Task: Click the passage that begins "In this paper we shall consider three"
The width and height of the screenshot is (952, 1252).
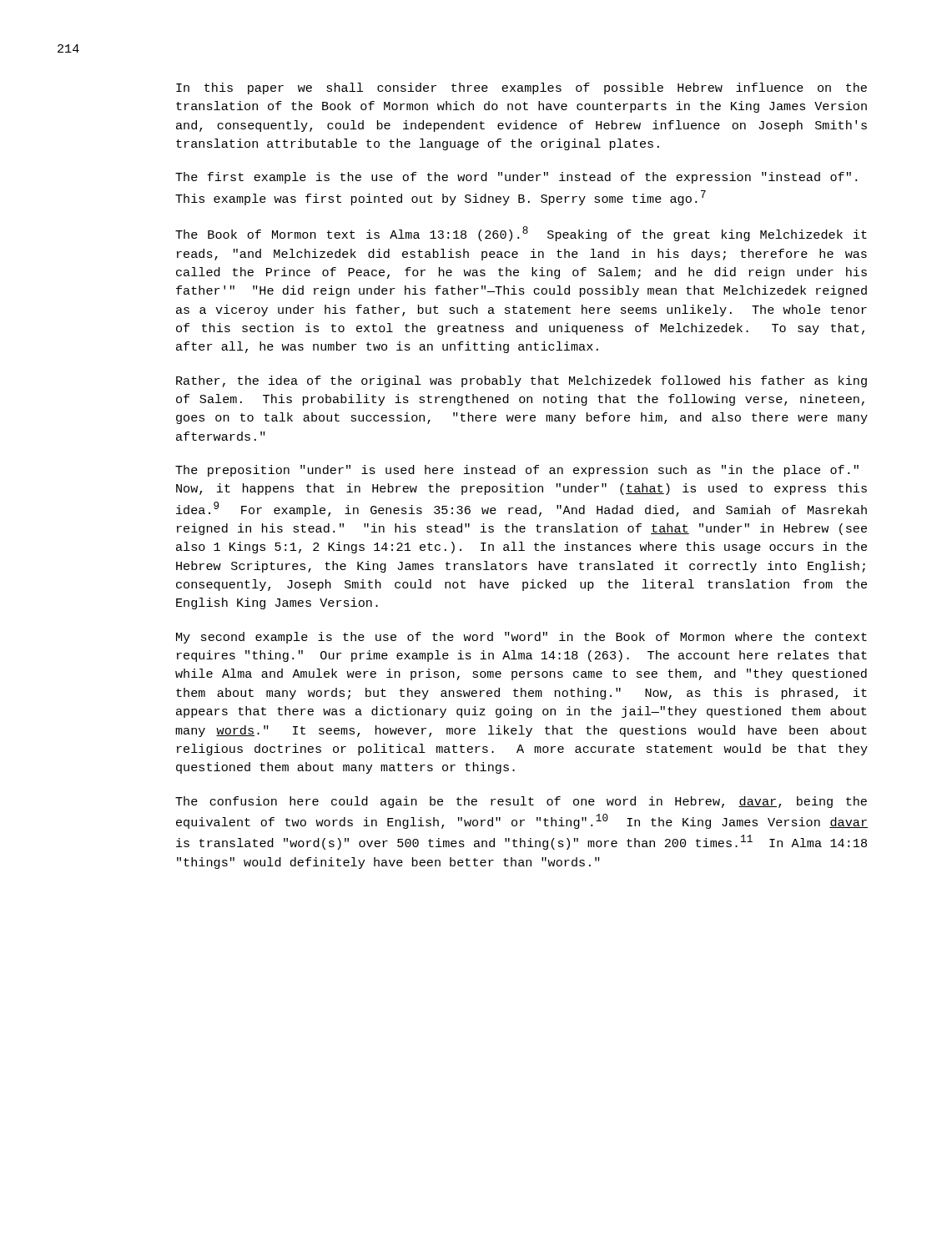Action: pyautogui.click(x=521, y=116)
